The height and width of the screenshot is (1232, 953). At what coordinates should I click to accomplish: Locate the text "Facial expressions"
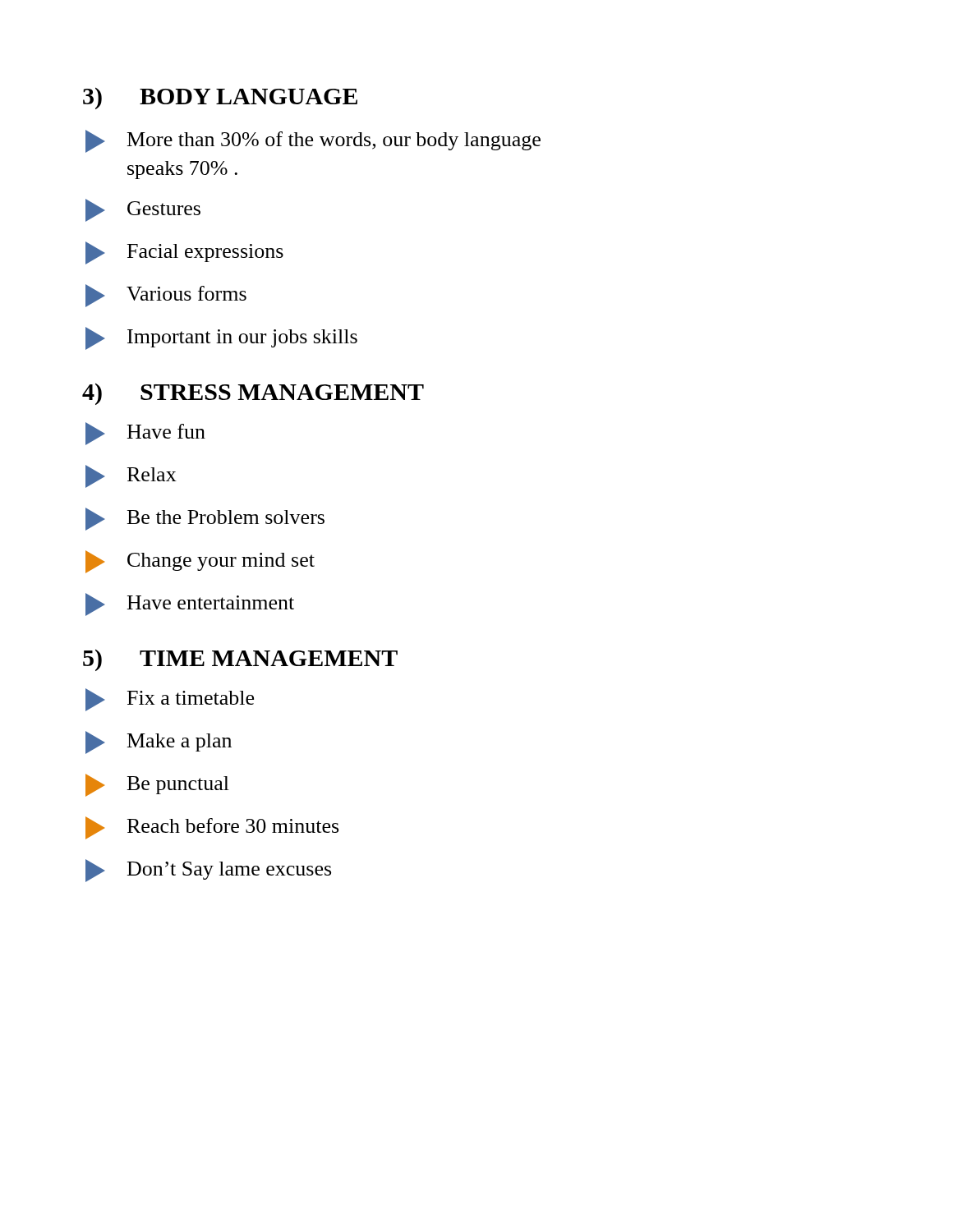pos(183,252)
